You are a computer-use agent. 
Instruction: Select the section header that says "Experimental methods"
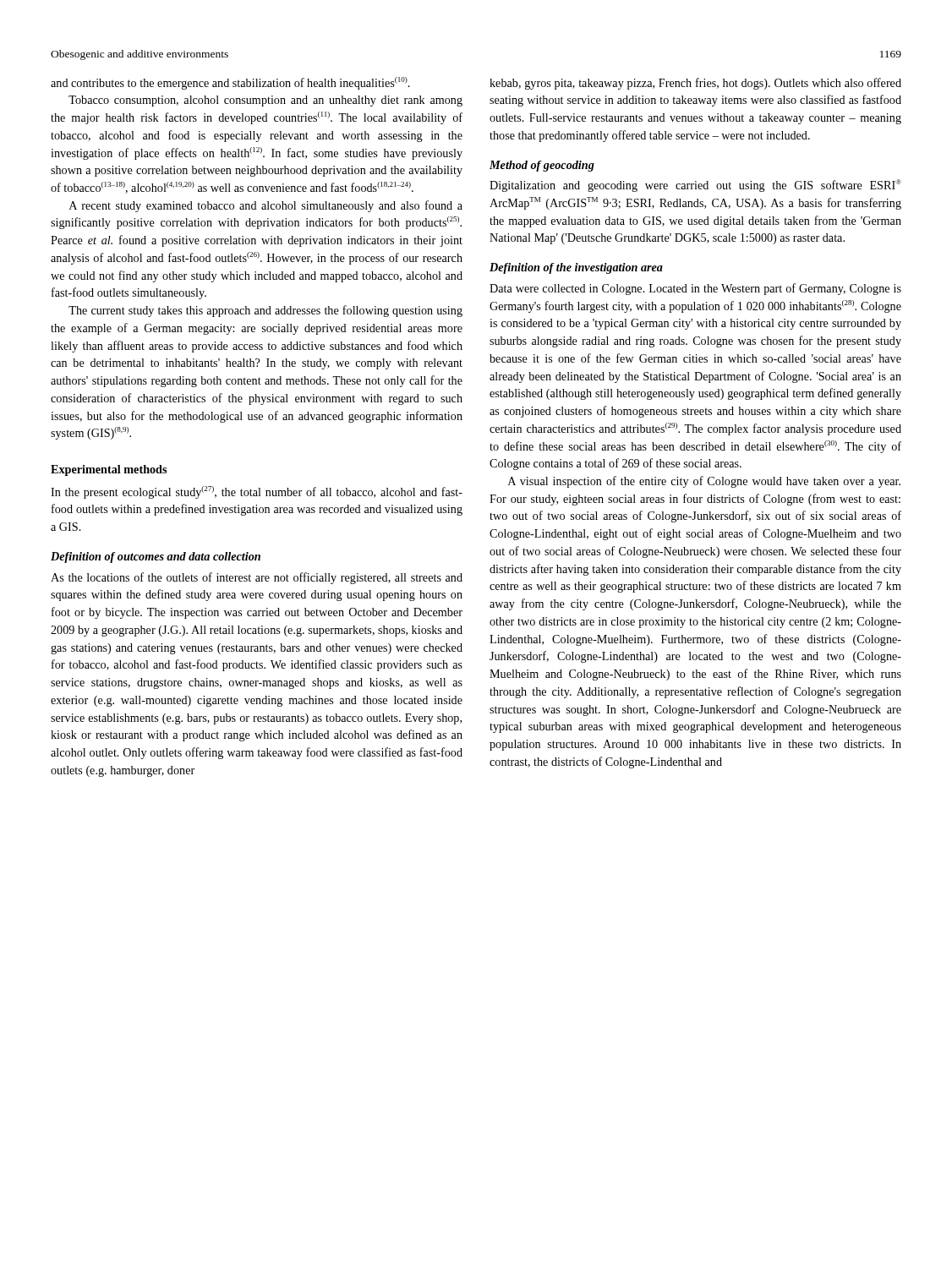109,469
